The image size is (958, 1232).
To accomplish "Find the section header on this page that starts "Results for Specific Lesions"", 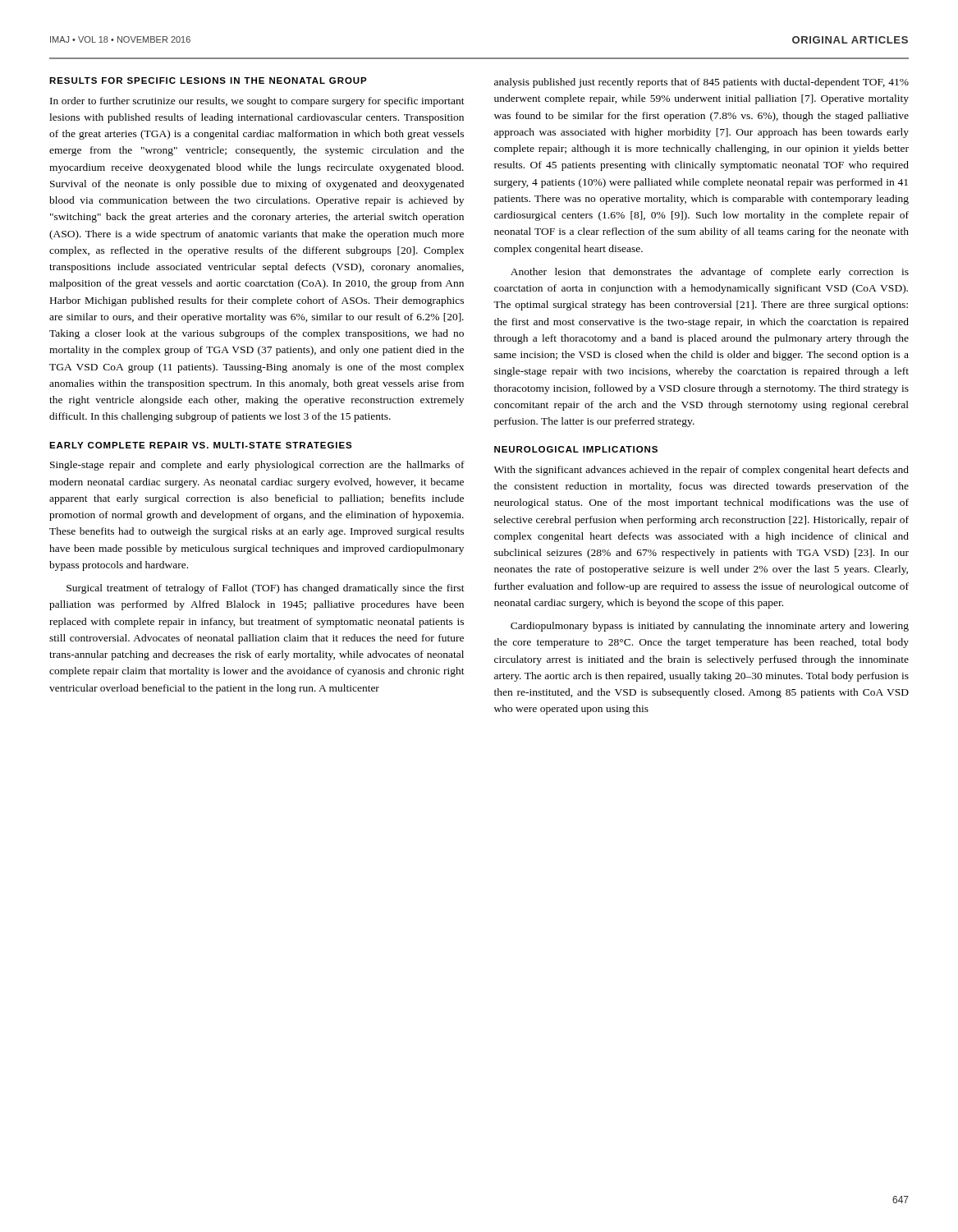I will point(208,80).
